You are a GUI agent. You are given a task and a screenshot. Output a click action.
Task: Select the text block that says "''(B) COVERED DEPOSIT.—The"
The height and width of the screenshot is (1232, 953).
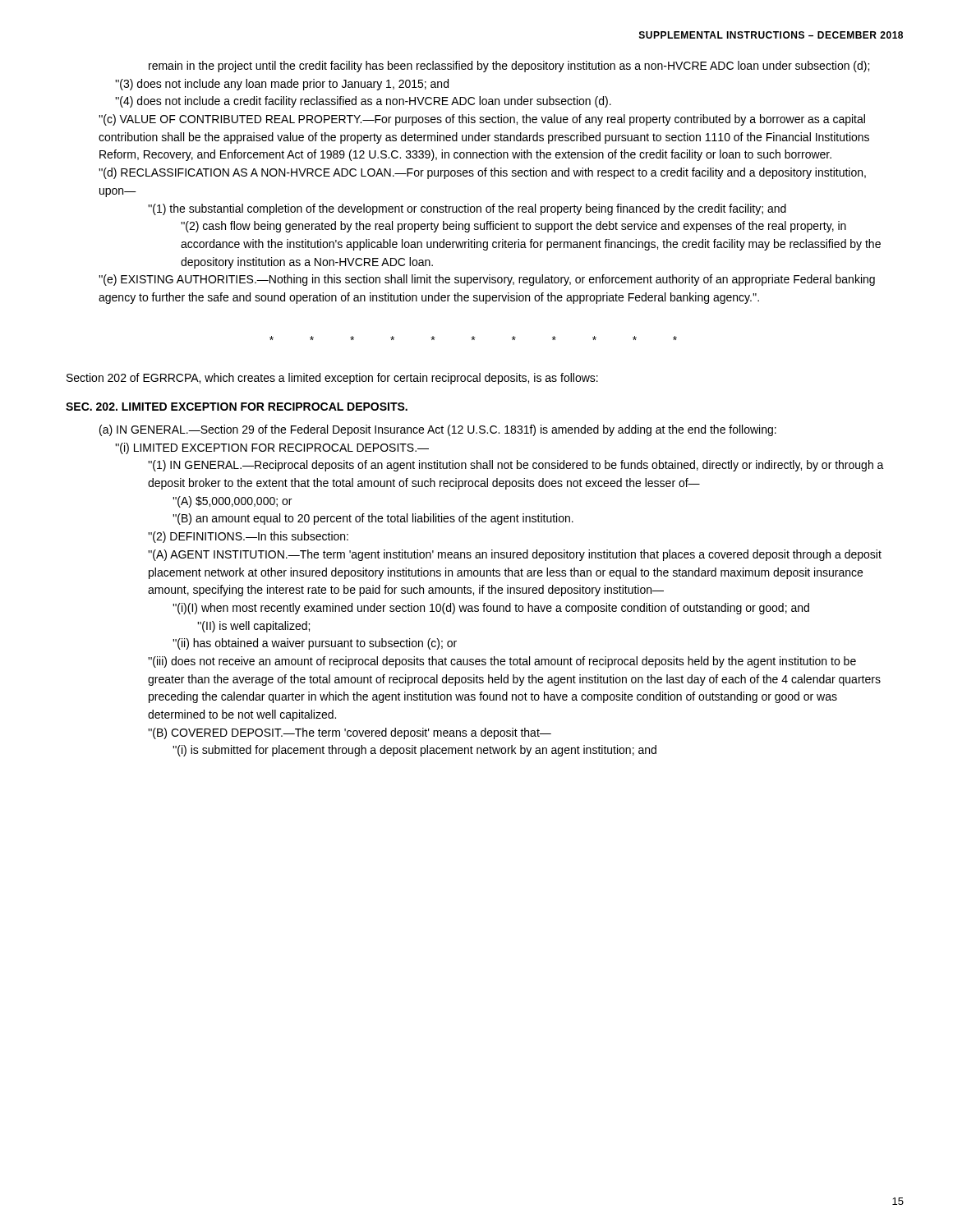518,733
